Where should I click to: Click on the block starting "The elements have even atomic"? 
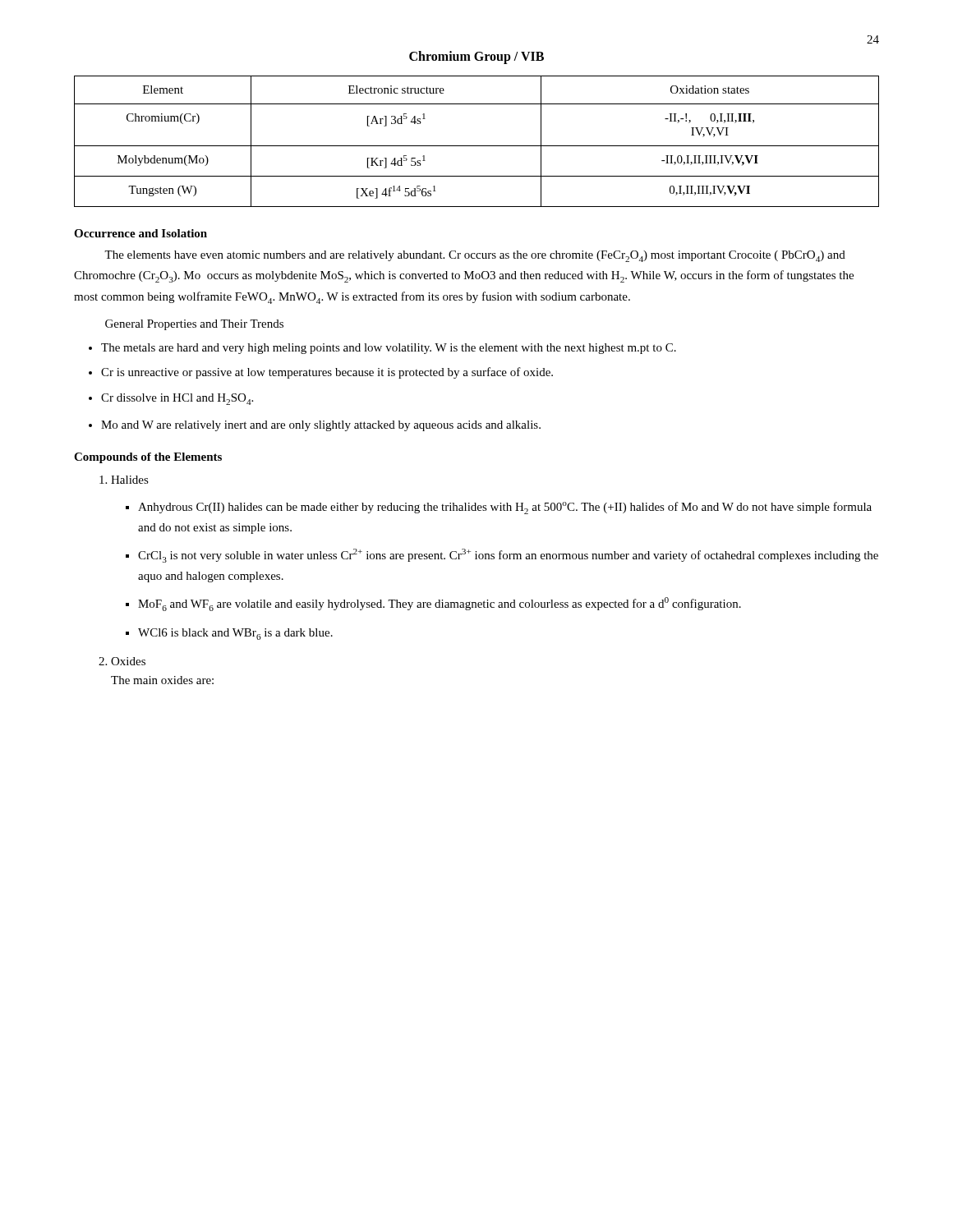pos(464,277)
